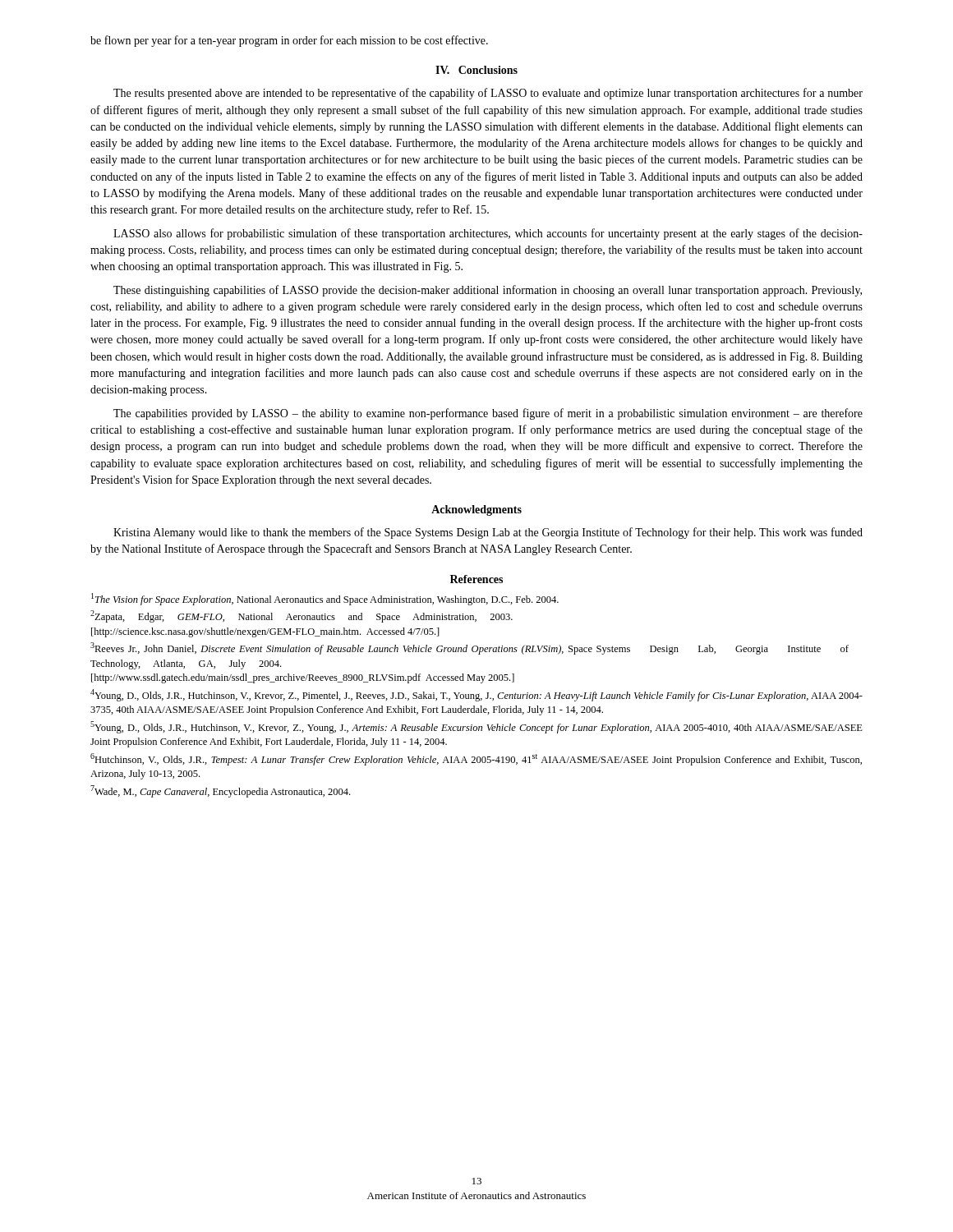Screen dimensions: 1232x953
Task: Select the element starting "5Young, D., Olds, J.R., Hutchinson, V.,"
Action: point(476,734)
